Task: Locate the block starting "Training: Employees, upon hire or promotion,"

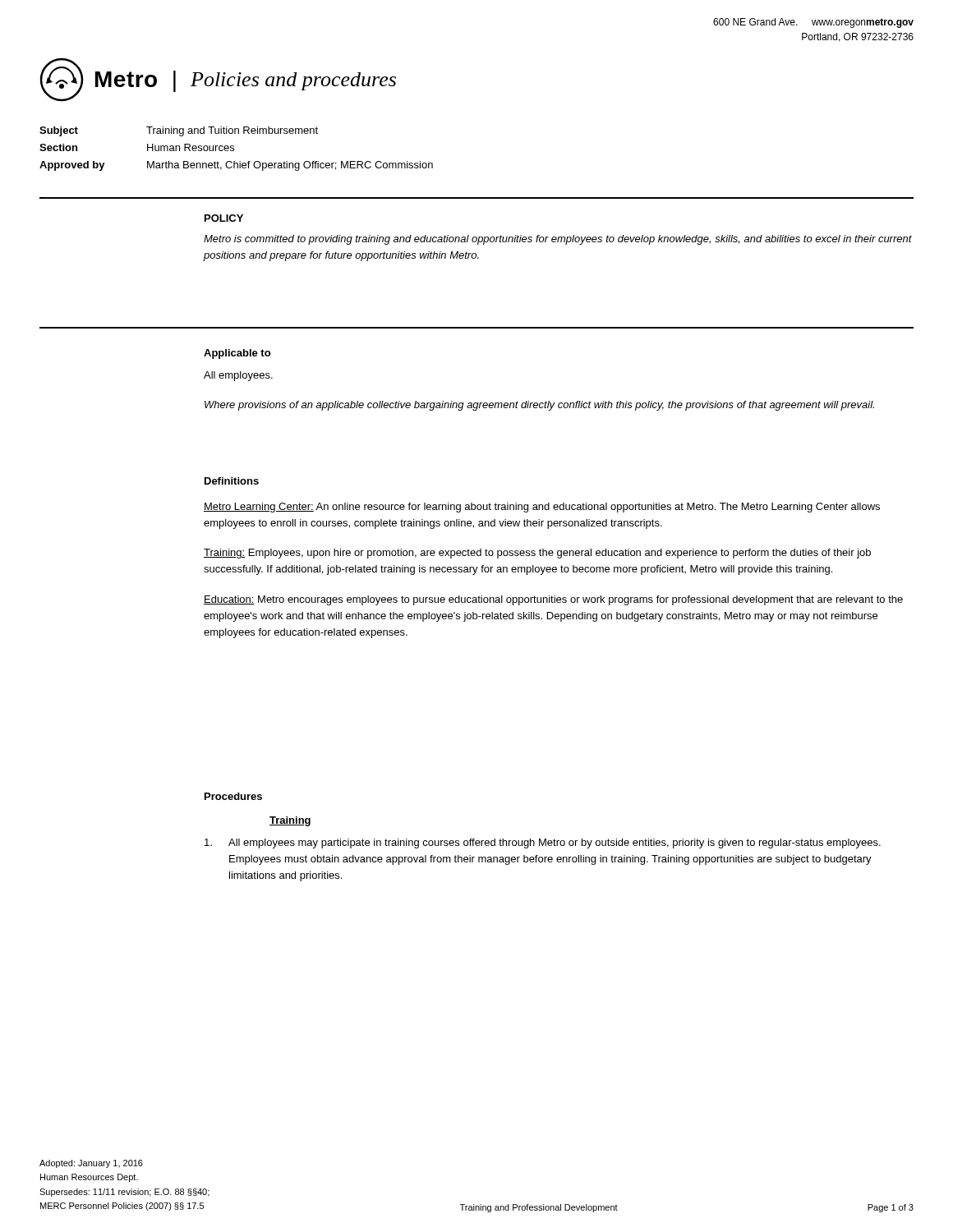Action: [537, 561]
